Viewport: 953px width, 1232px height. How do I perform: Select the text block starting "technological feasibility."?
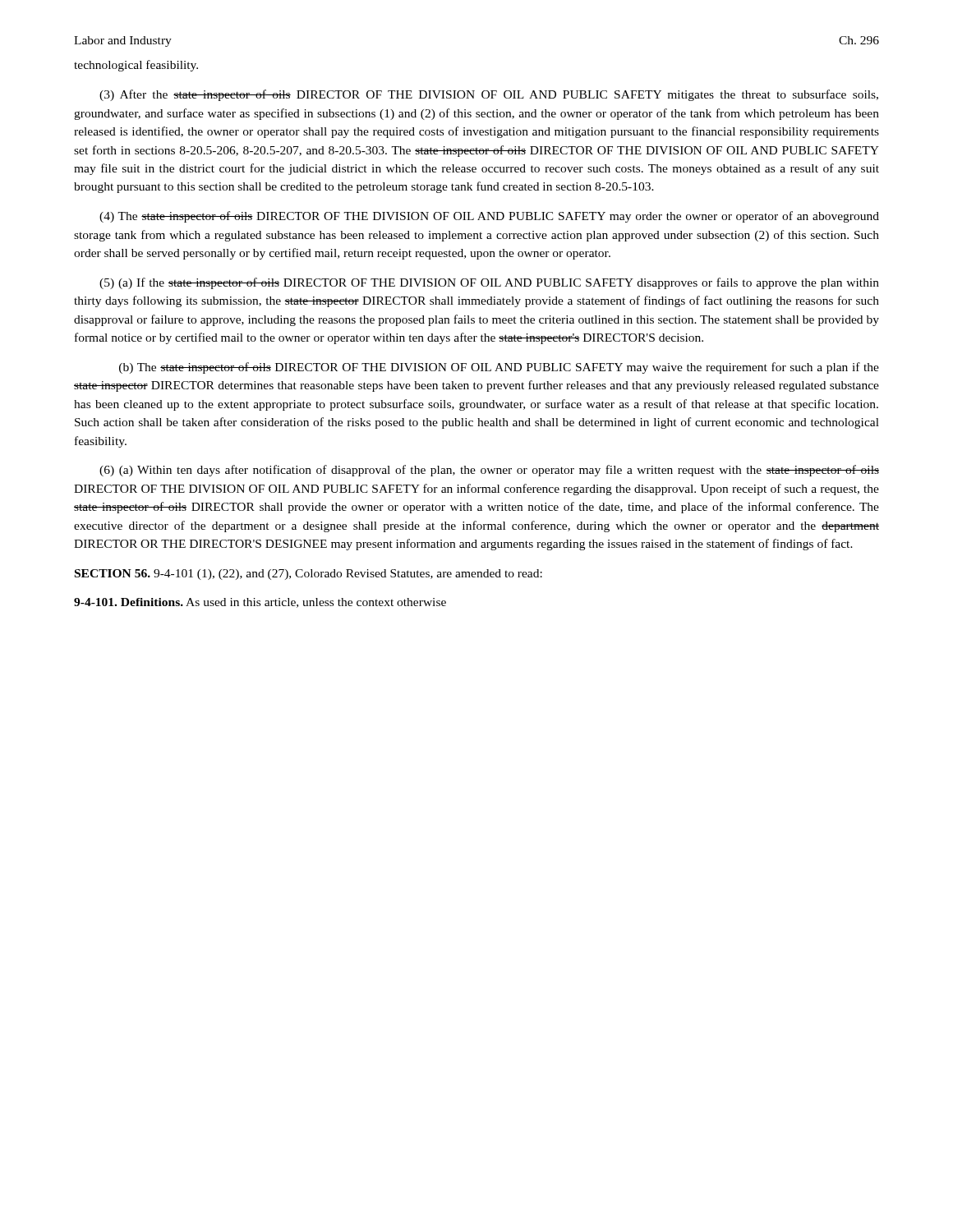point(136,66)
